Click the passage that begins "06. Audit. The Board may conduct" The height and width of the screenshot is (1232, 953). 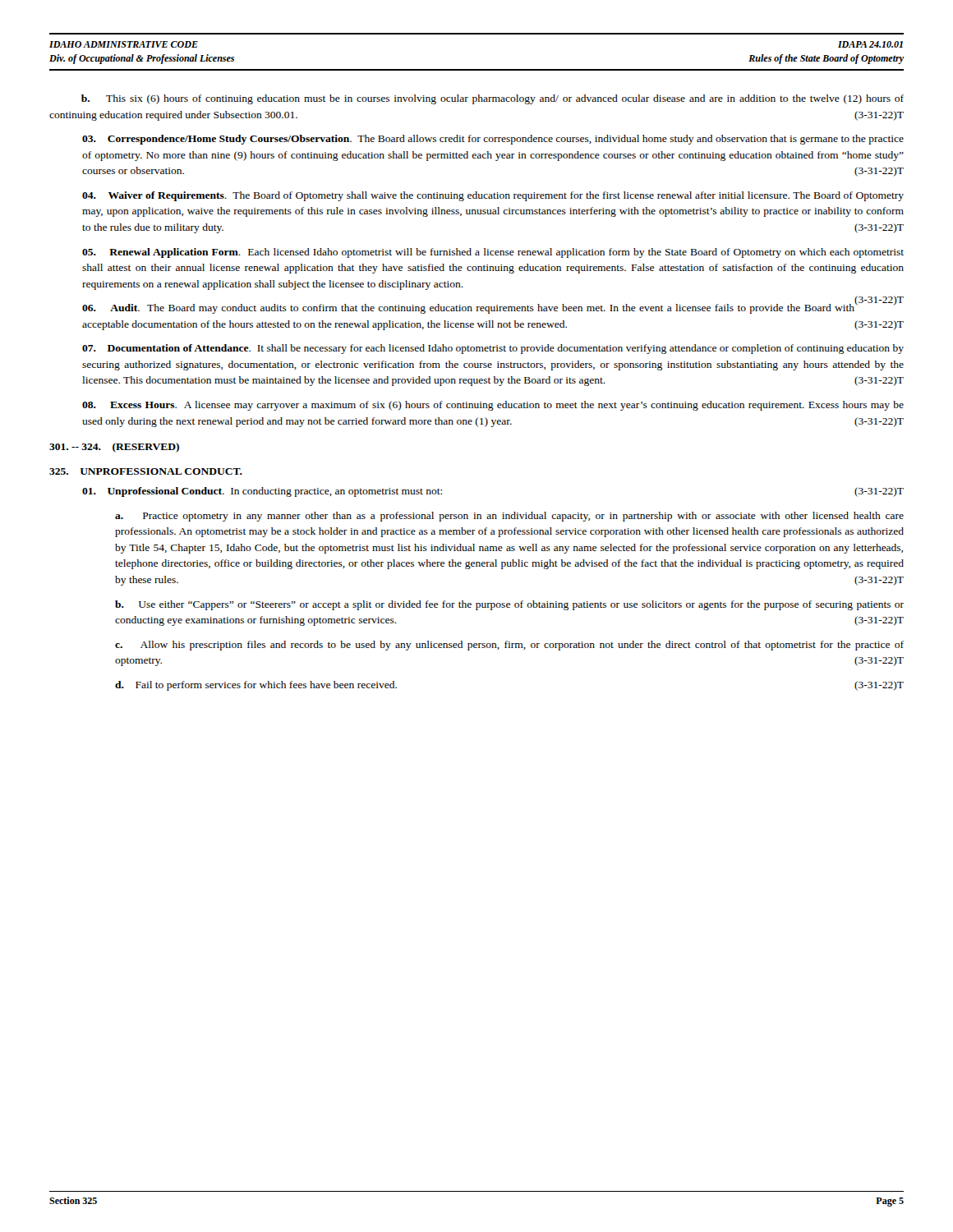click(493, 317)
